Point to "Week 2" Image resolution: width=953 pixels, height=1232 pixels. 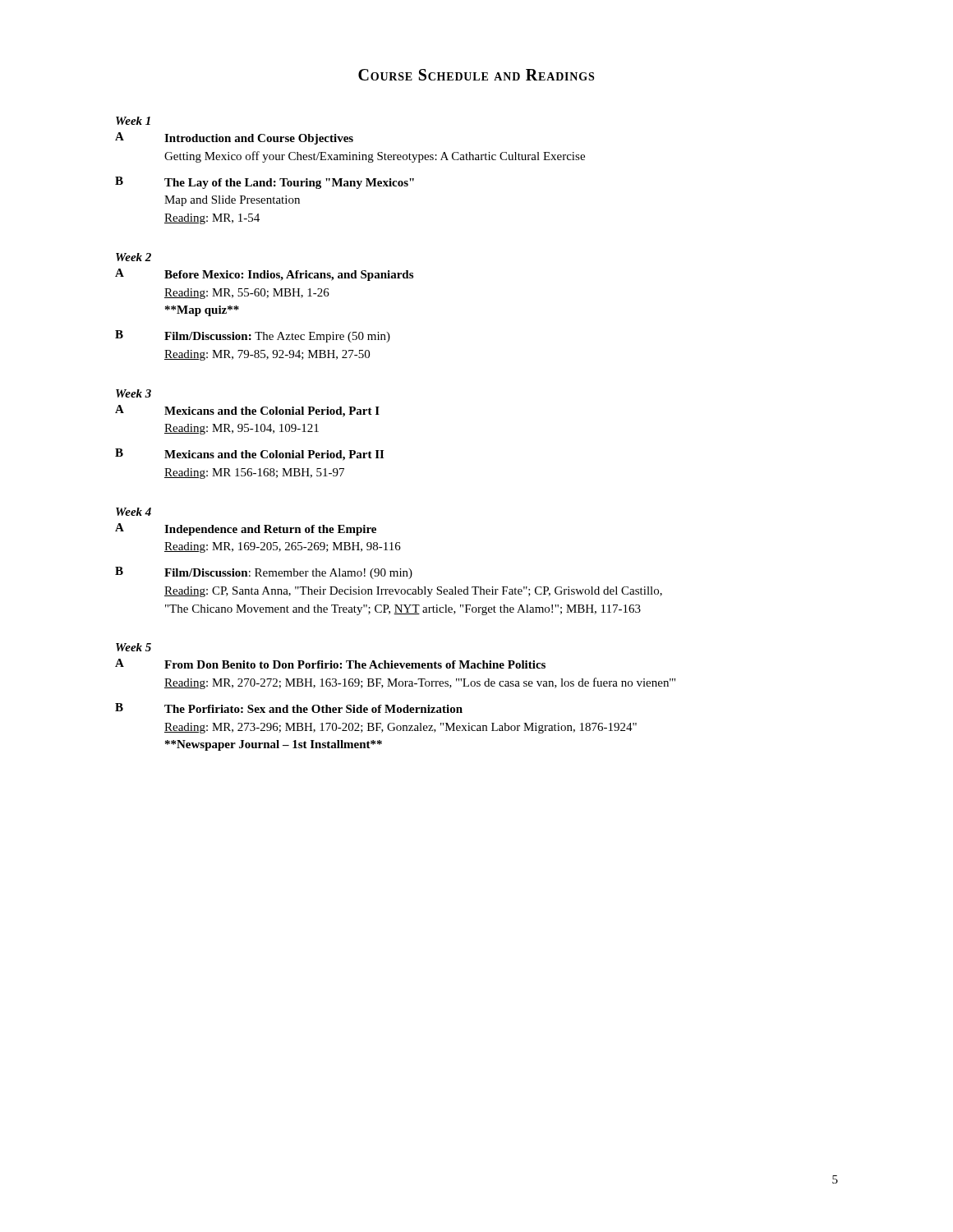point(133,257)
